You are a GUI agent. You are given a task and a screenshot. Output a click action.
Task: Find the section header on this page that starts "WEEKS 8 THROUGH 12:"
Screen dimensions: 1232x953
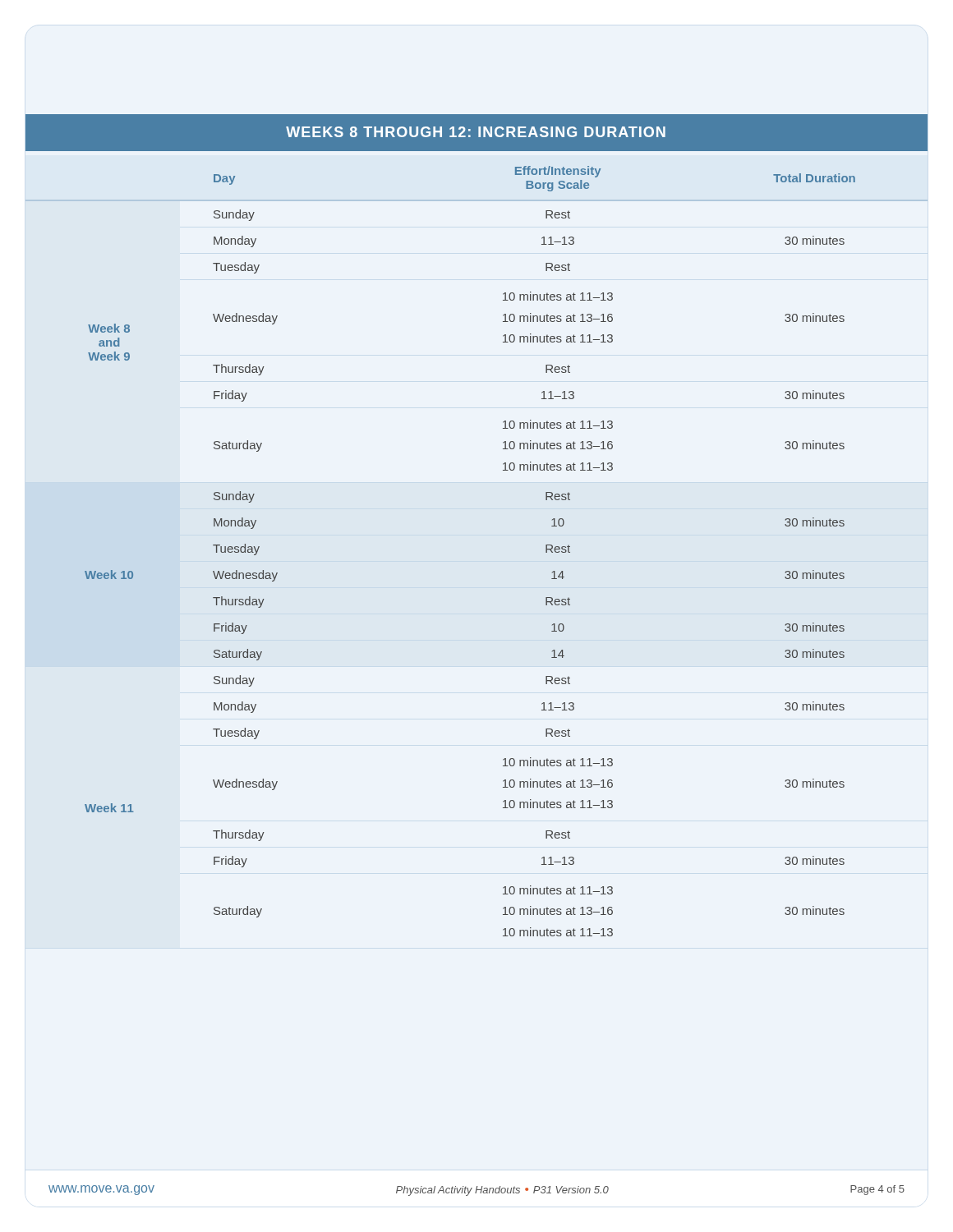[x=476, y=132]
